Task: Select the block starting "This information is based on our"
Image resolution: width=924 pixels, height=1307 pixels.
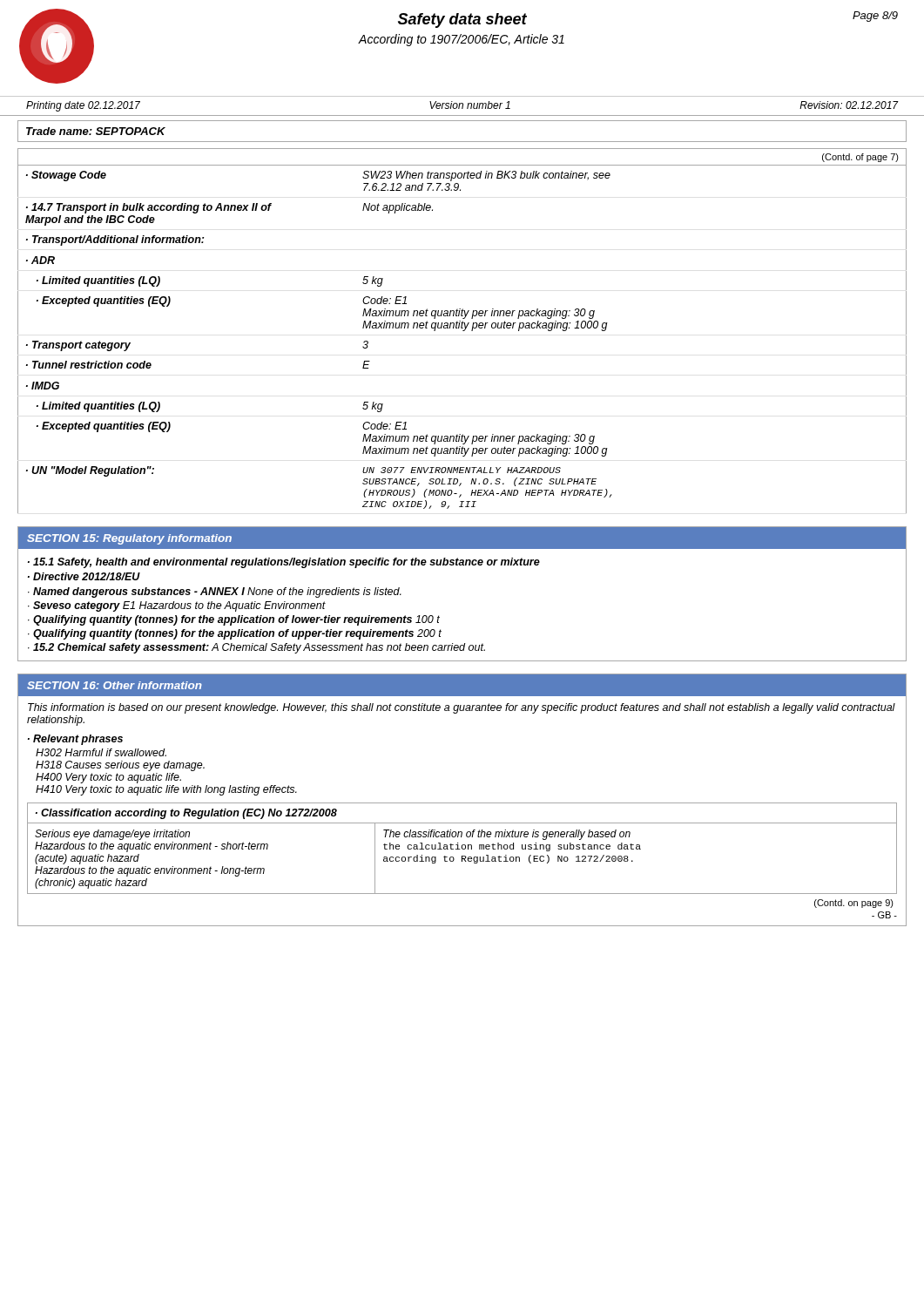Action: click(461, 714)
